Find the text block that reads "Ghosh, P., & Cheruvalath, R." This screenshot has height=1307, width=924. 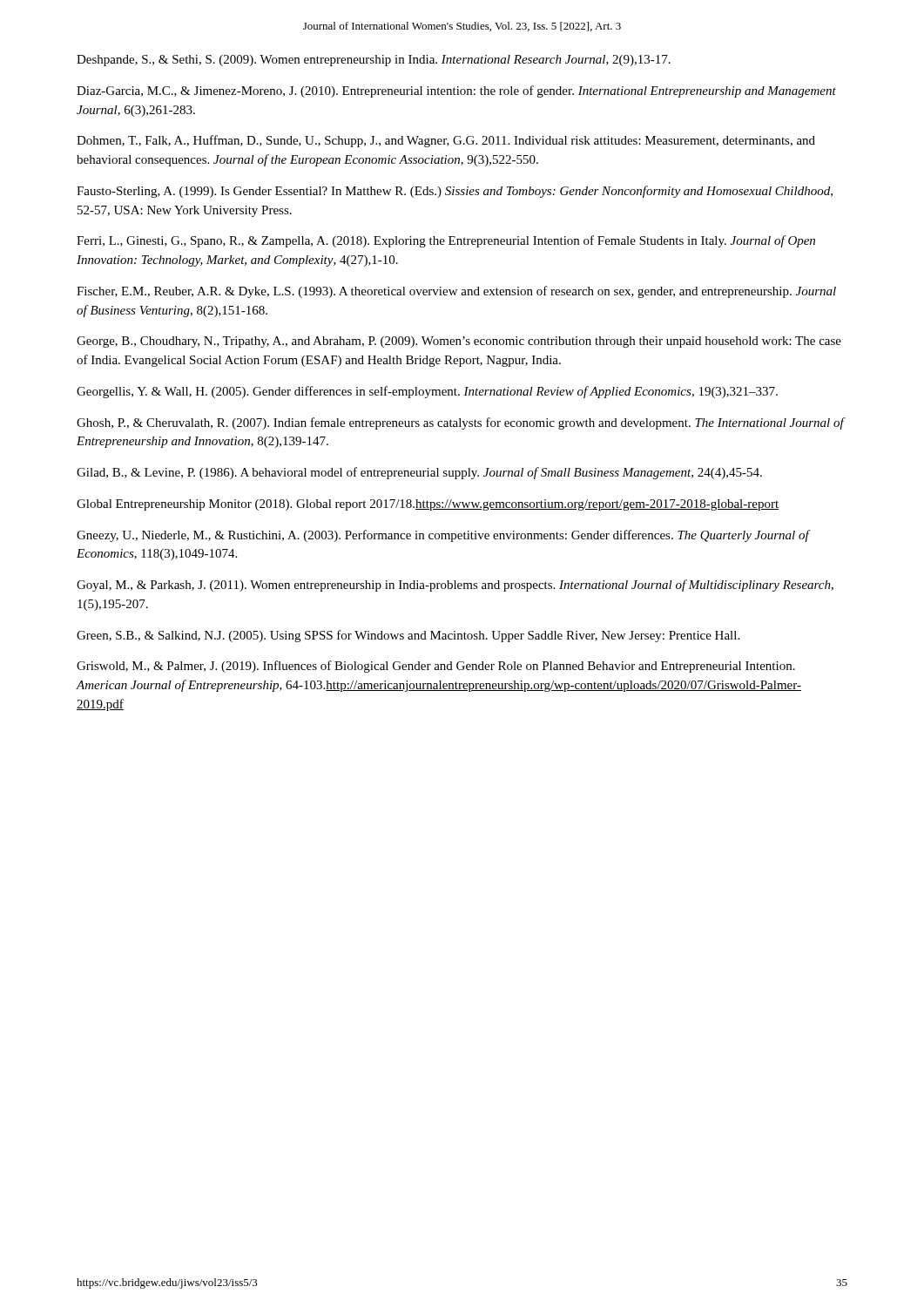pyautogui.click(x=460, y=432)
